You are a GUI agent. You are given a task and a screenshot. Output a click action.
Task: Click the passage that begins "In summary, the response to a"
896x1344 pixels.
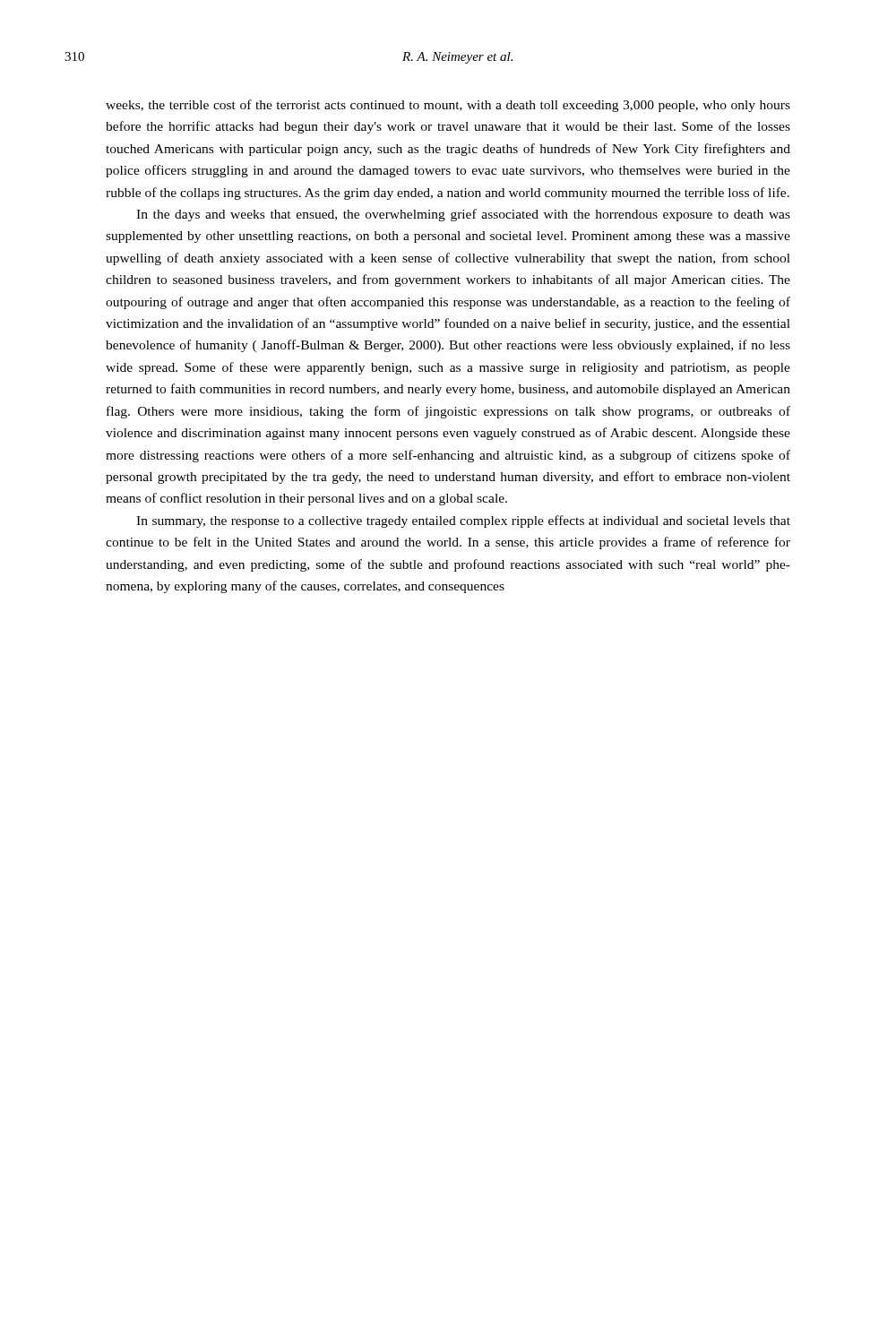click(x=448, y=553)
